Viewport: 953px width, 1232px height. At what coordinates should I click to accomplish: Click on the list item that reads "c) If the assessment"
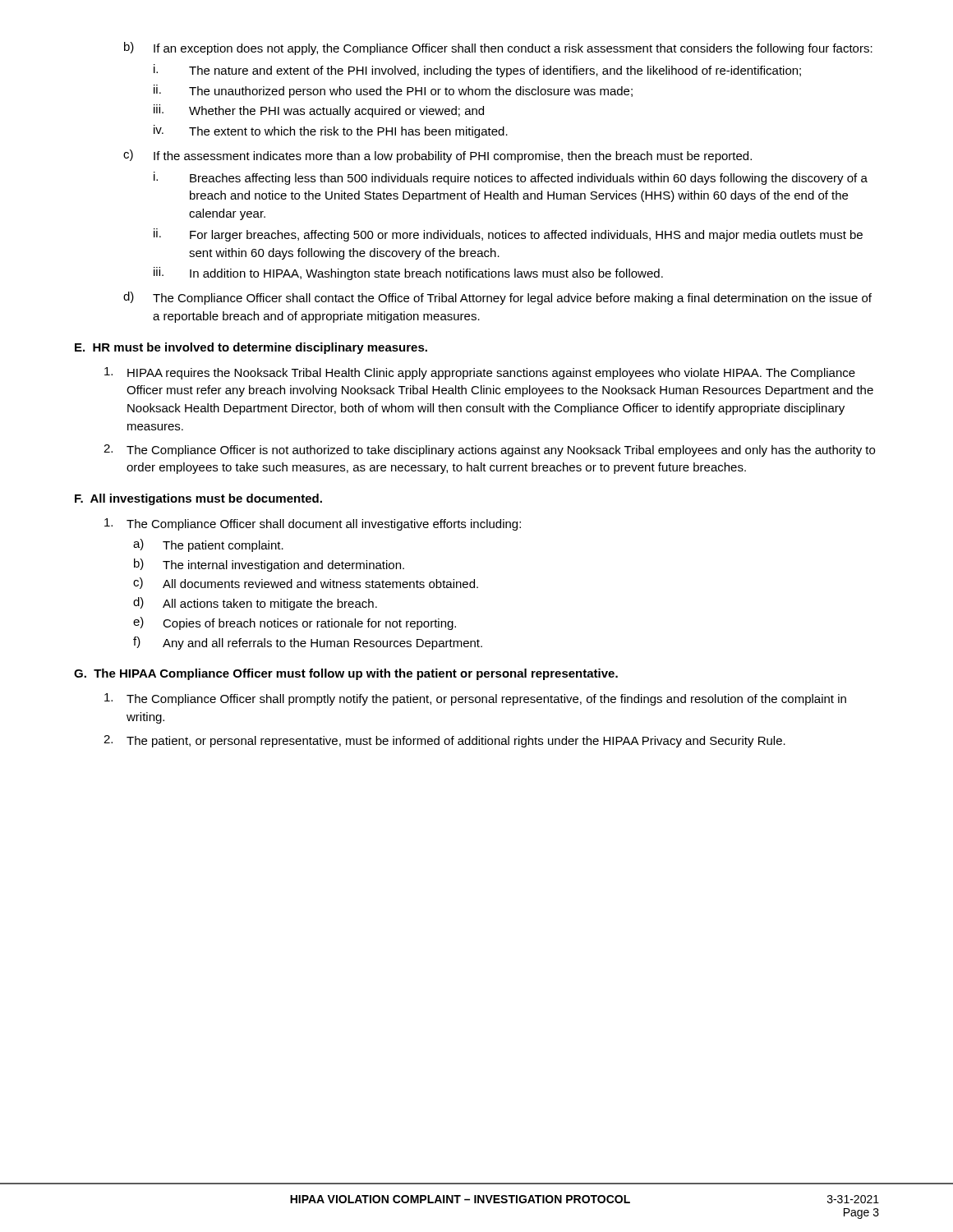(501, 156)
